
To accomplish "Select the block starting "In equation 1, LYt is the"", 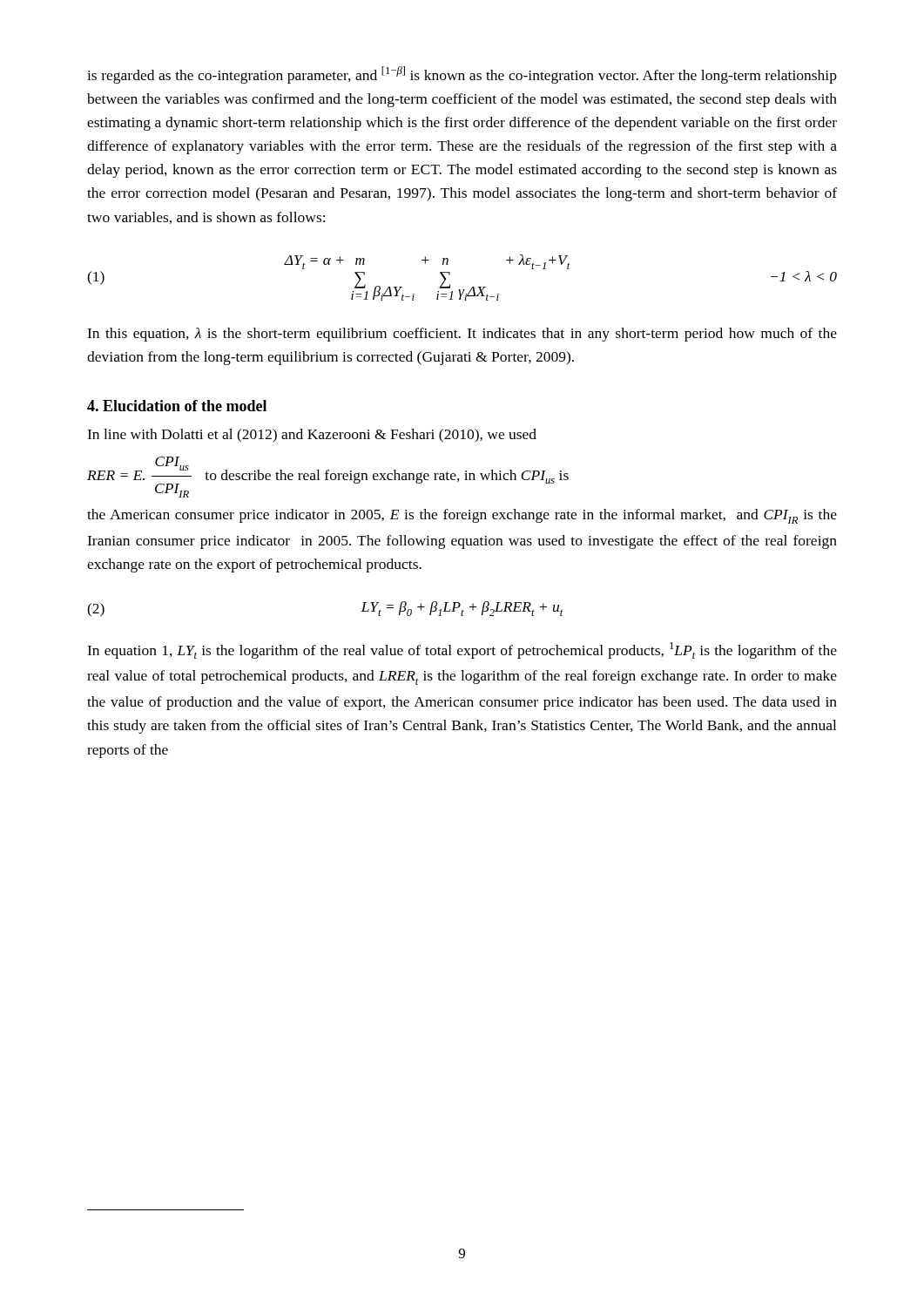I will (x=462, y=699).
